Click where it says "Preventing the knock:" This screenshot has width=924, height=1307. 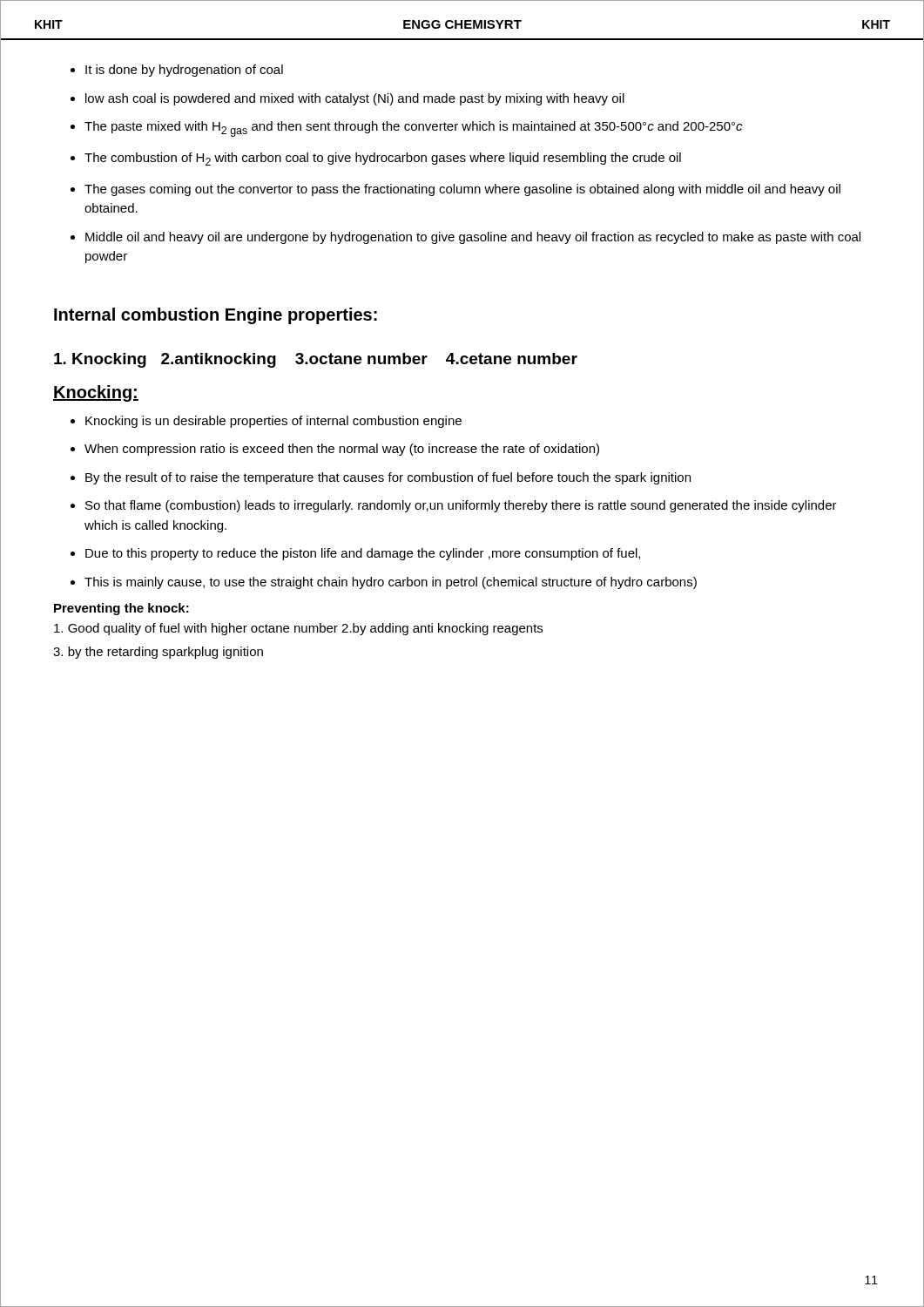tap(121, 608)
